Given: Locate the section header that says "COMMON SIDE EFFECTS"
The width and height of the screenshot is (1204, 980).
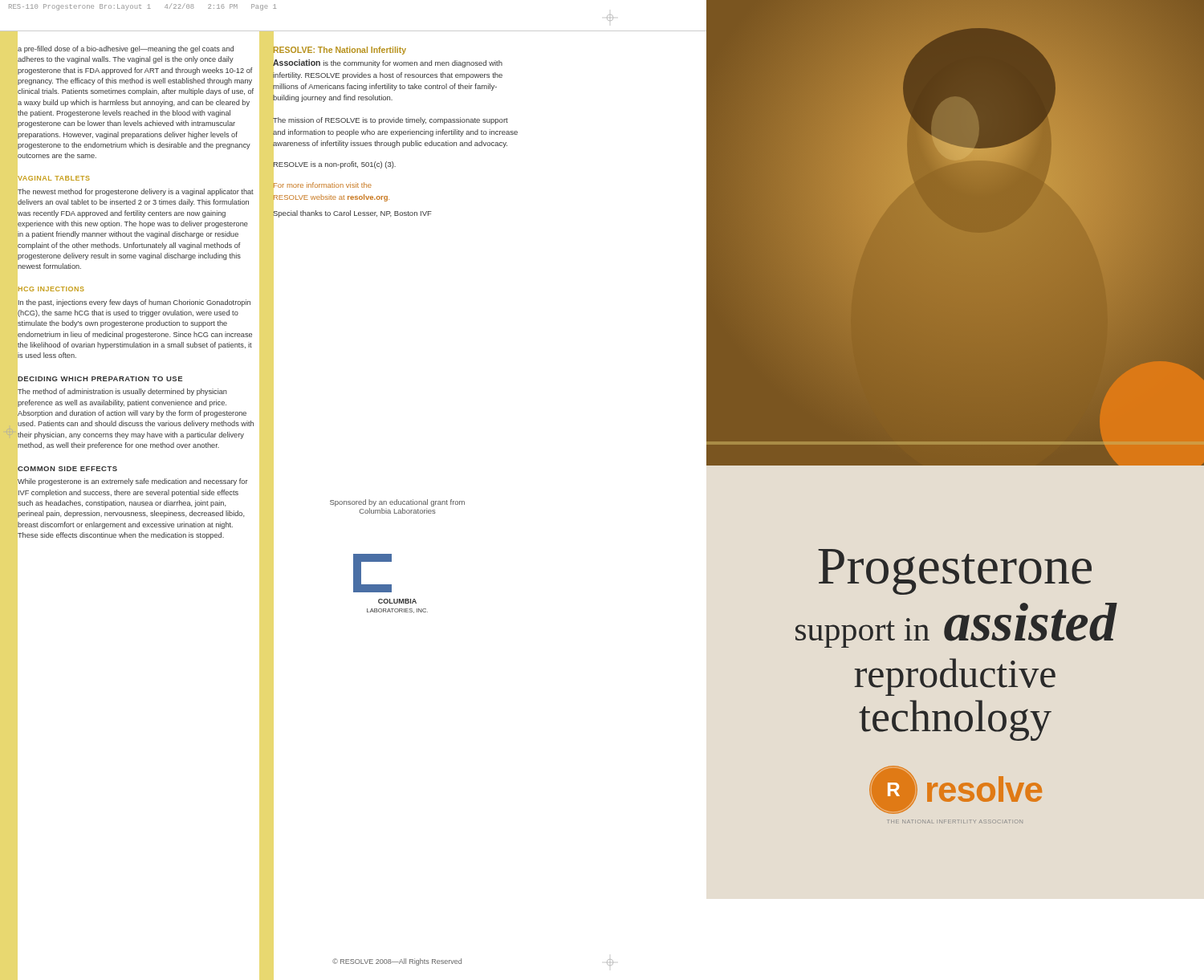Looking at the screenshot, I should click(x=68, y=468).
